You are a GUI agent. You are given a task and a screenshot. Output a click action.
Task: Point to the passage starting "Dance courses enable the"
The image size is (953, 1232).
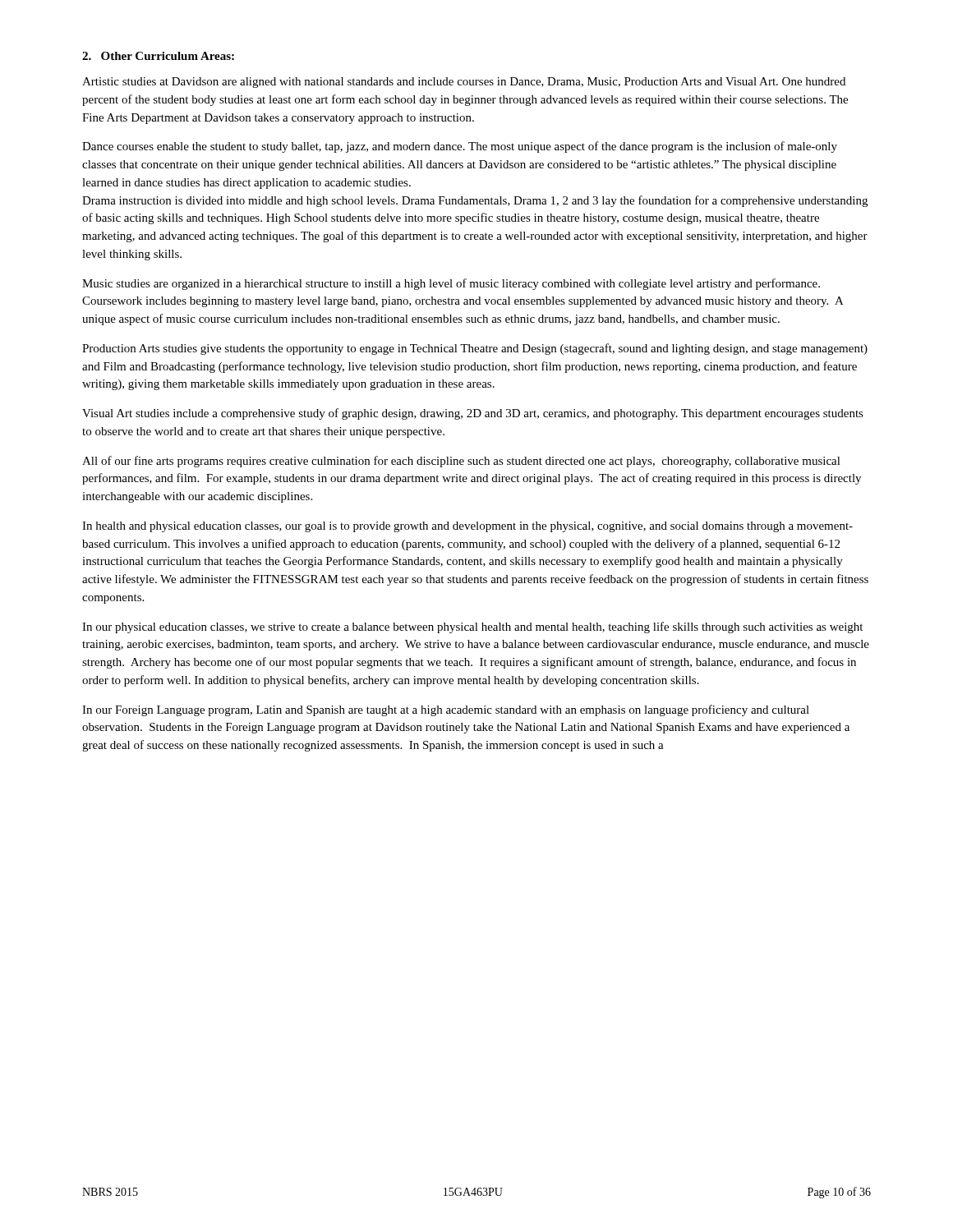click(x=475, y=200)
